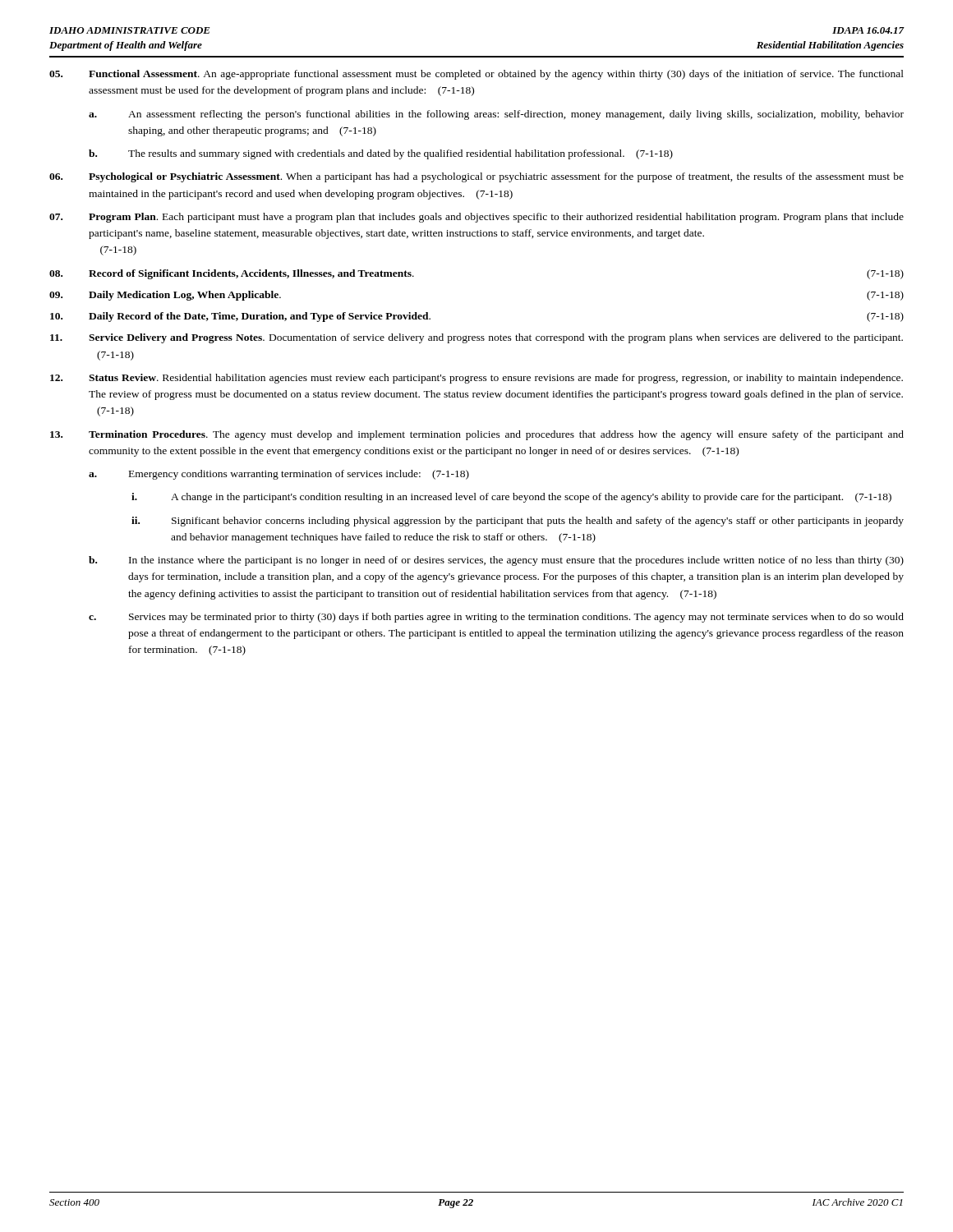
Task: Select the text block that reads "Termination Procedures. The agency must develop"
Action: coord(476,443)
